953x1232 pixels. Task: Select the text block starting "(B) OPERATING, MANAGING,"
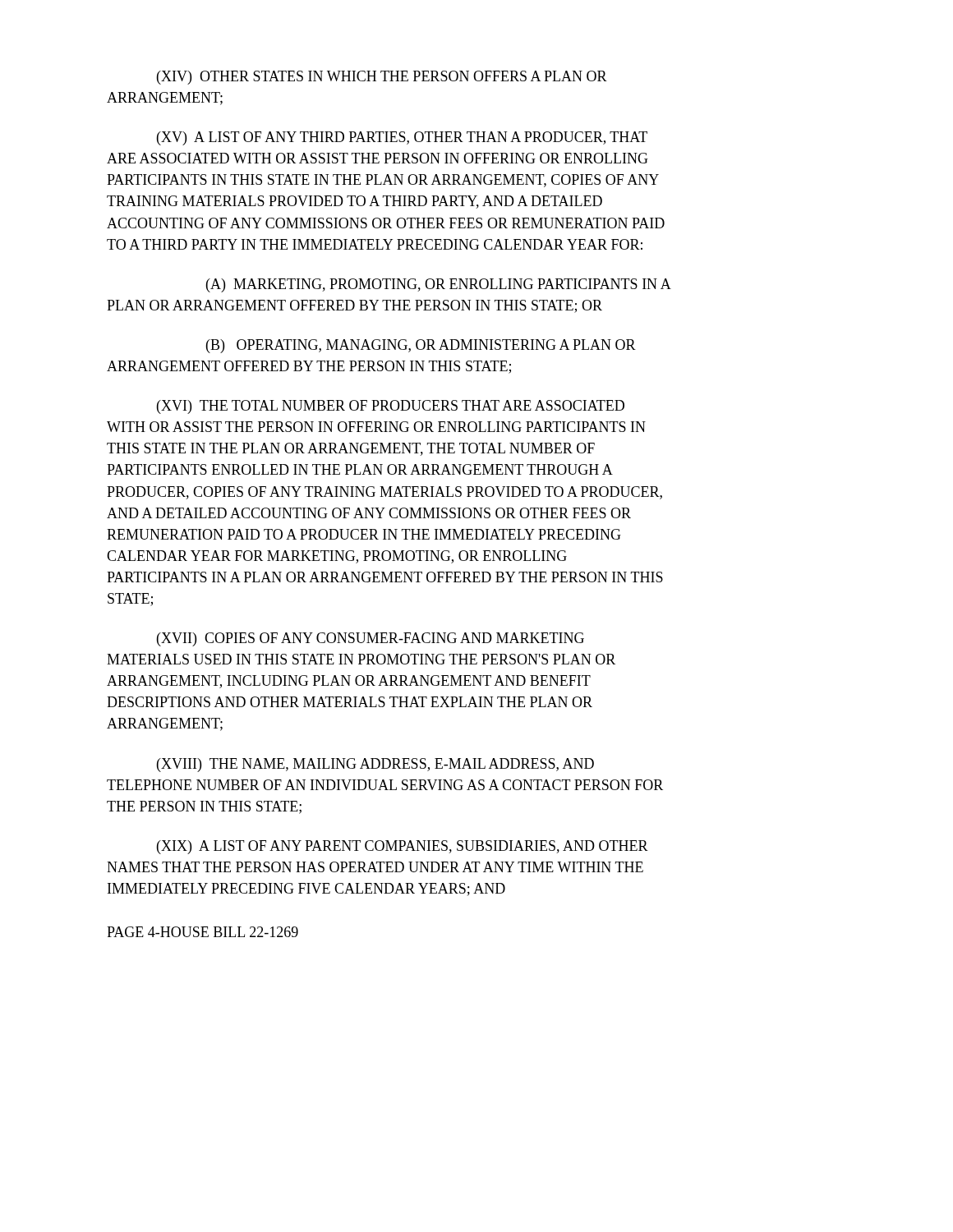[x=371, y=356]
